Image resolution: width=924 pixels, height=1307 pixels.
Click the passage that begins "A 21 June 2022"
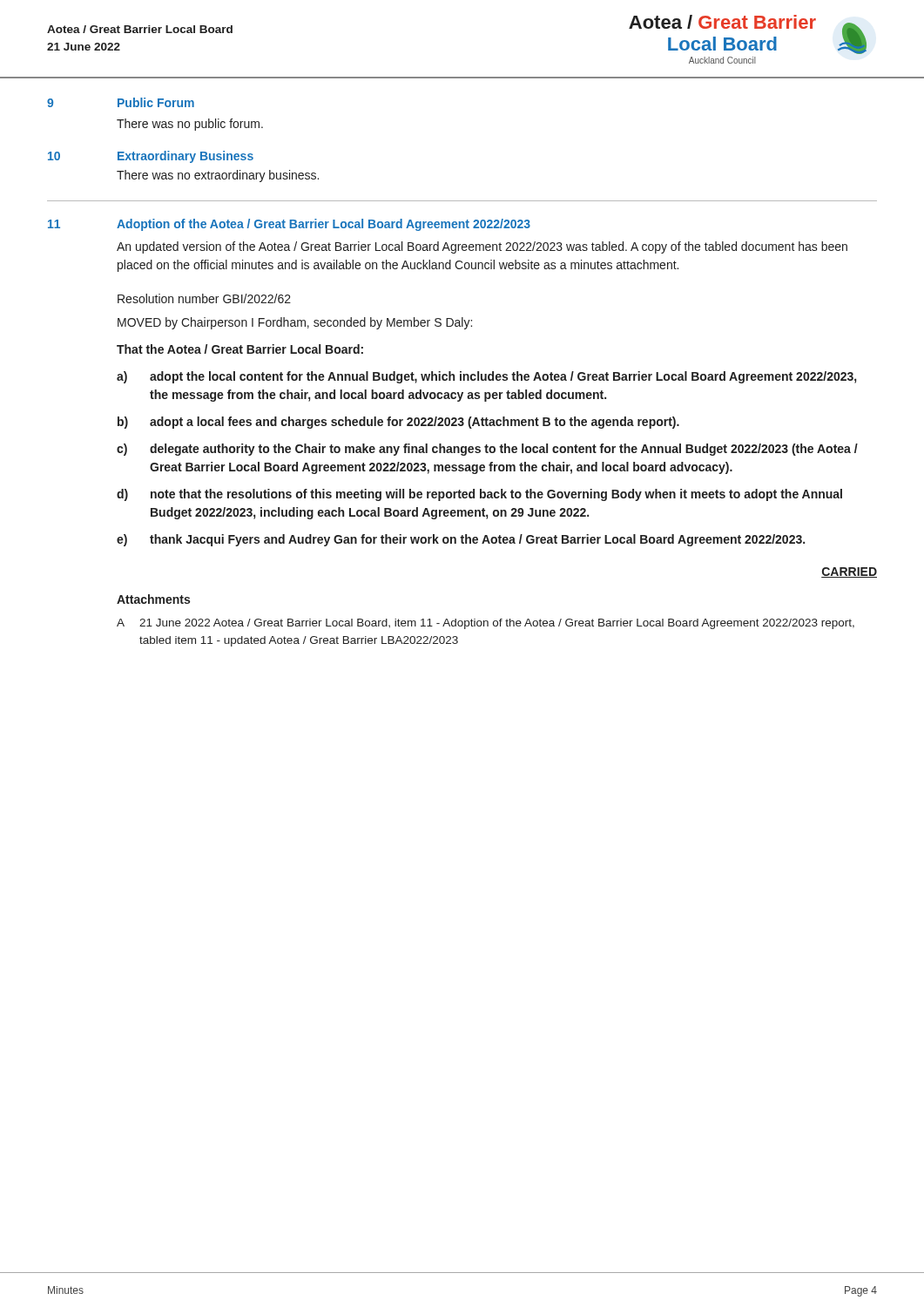(497, 632)
